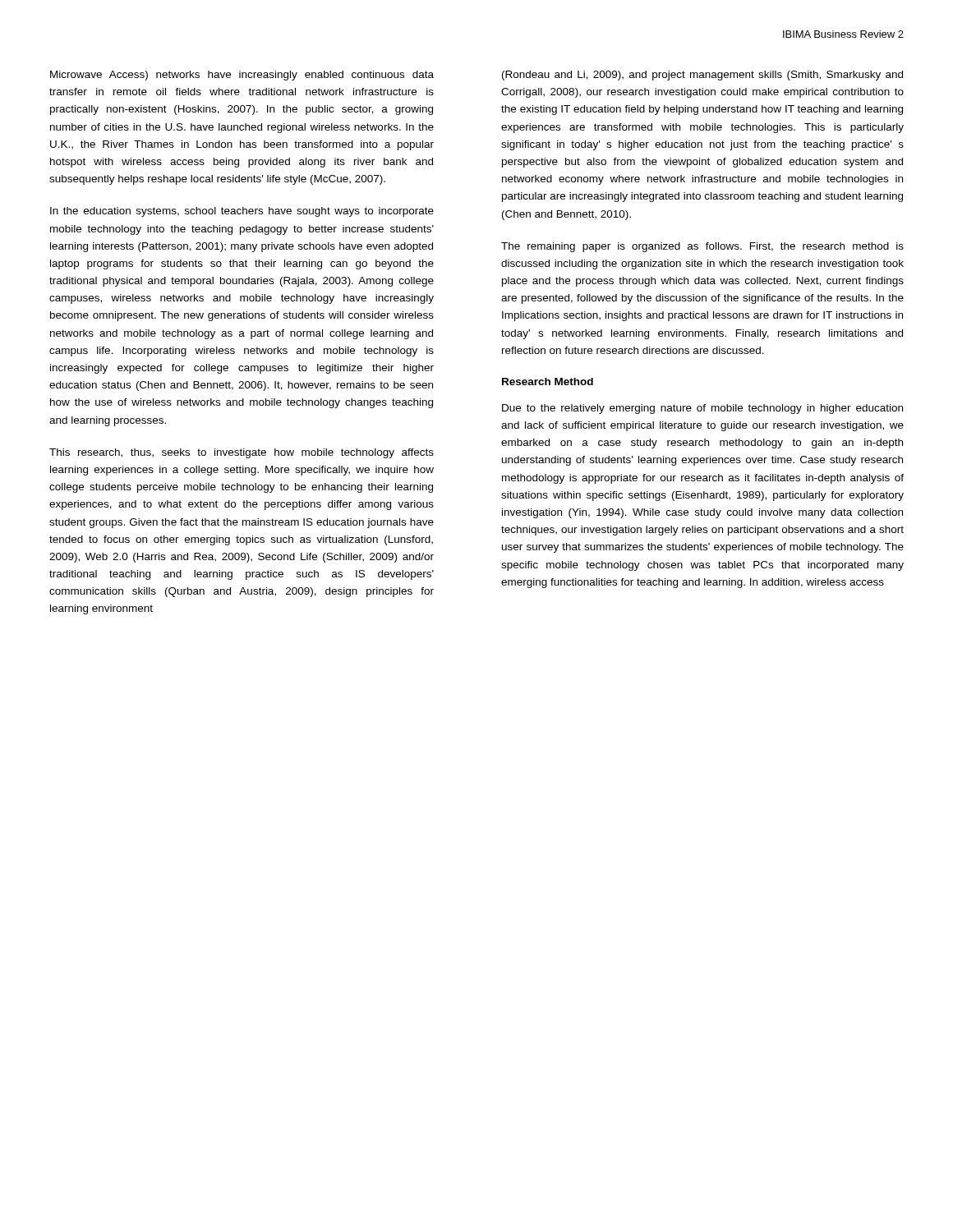Locate the region starting "(Rondeau and Li, 2009), and project"
This screenshot has height=1232, width=953.
click(702, 144)
